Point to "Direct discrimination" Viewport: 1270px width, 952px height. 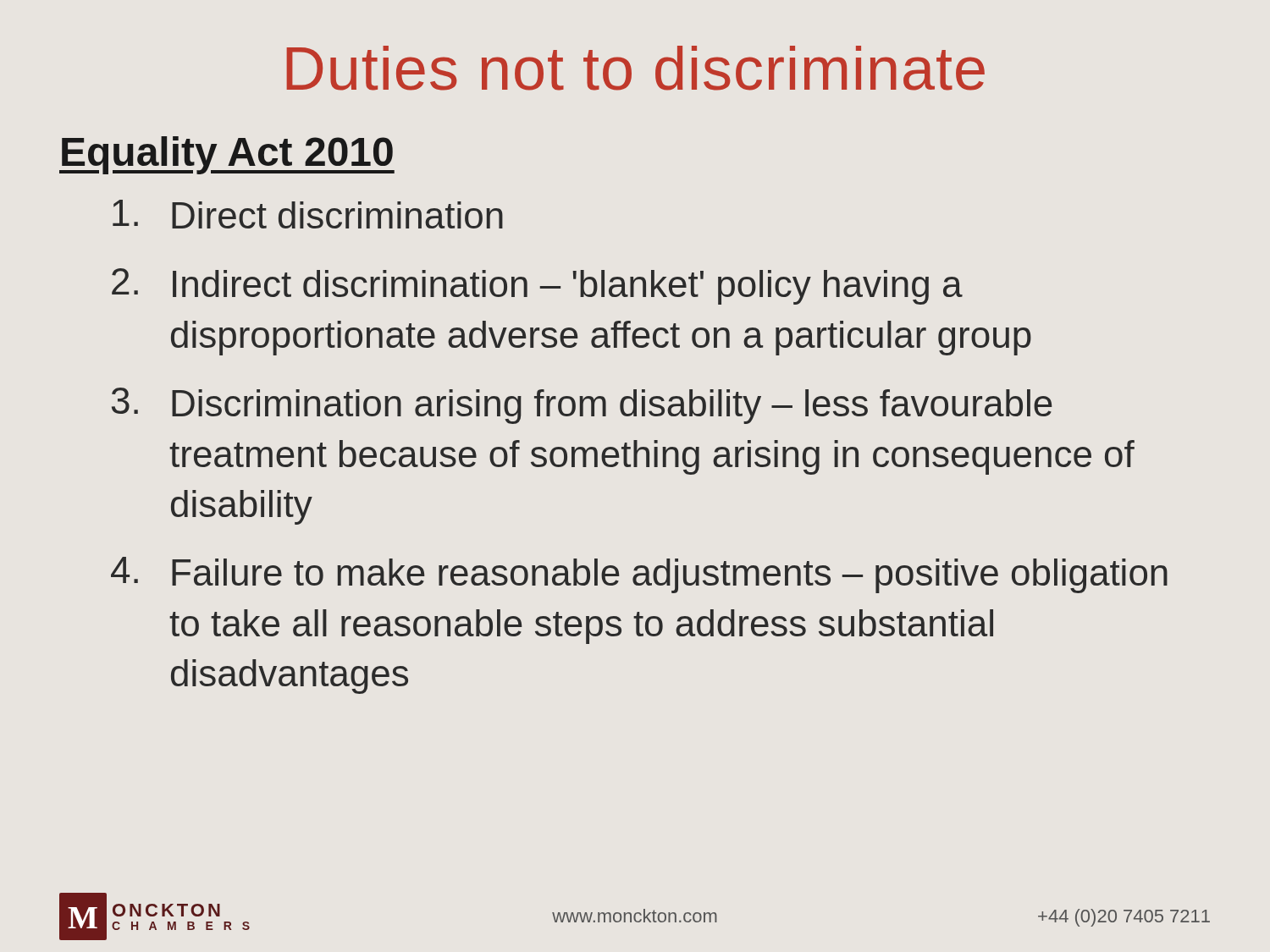(x=307, y=216)
